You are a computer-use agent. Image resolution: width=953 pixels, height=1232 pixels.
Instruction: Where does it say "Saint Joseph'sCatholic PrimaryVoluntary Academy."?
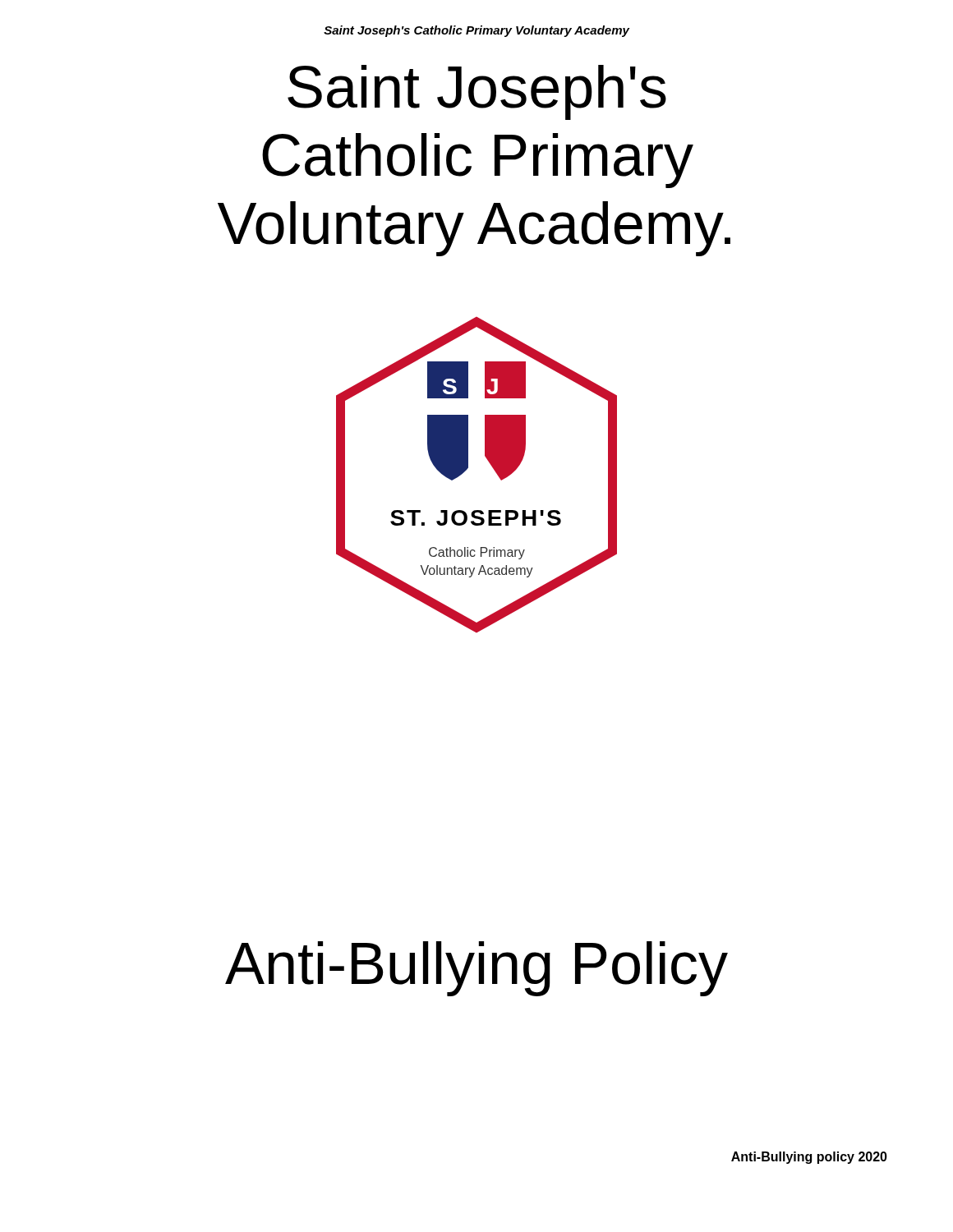[476, 155]
